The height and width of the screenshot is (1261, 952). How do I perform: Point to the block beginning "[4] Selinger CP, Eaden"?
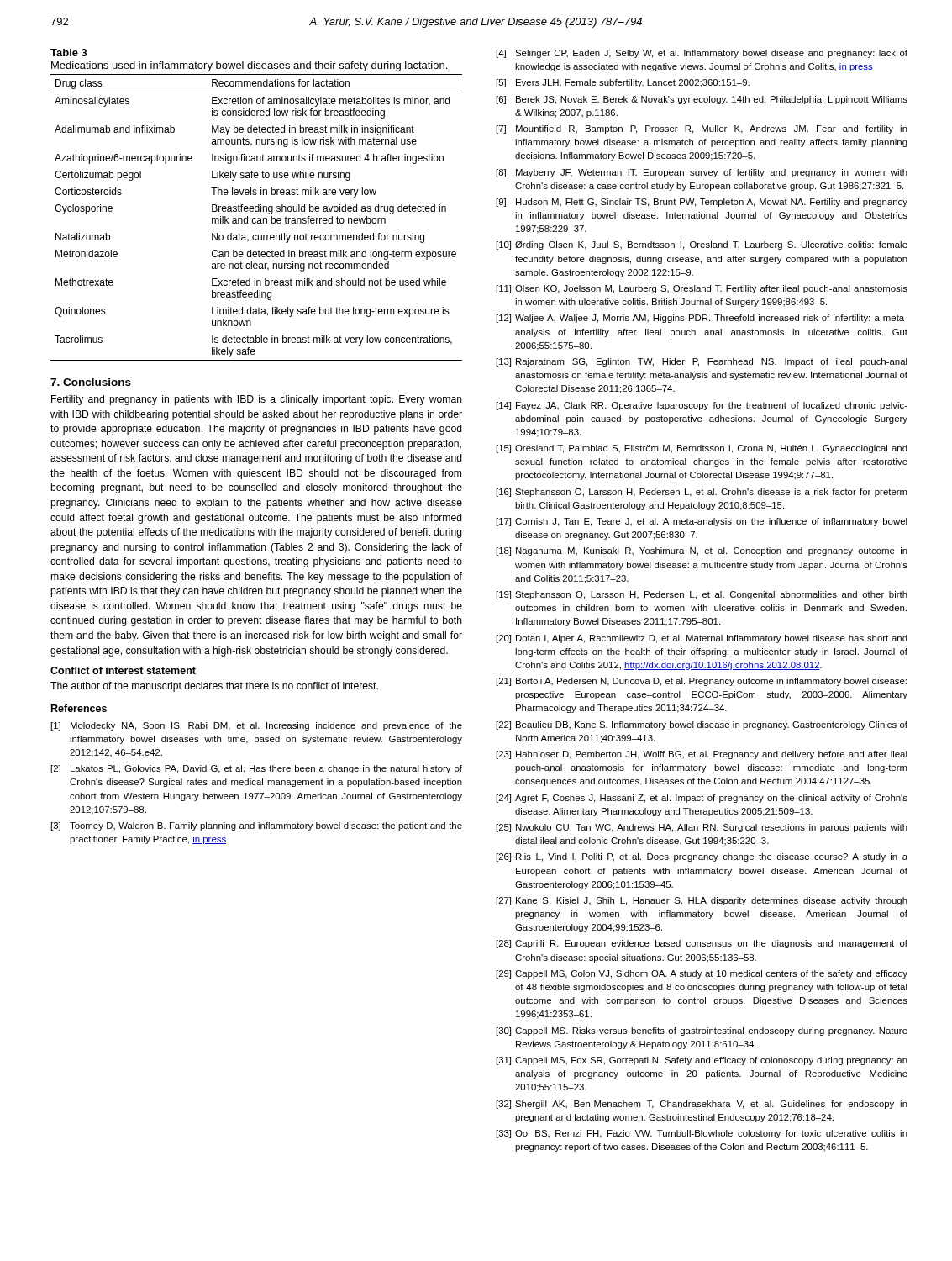click(x=702, y=60)
